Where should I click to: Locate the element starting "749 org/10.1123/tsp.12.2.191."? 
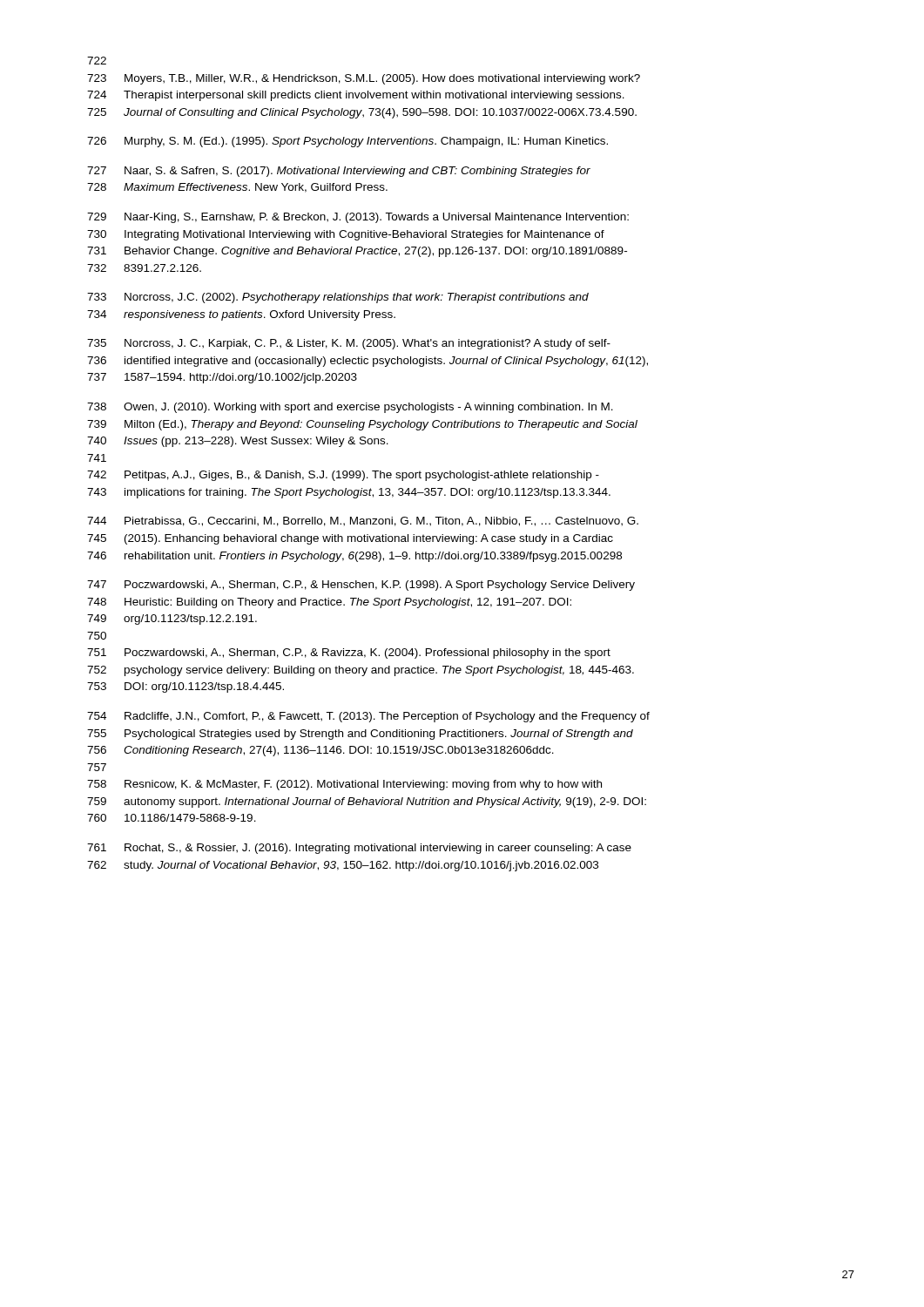172,620
